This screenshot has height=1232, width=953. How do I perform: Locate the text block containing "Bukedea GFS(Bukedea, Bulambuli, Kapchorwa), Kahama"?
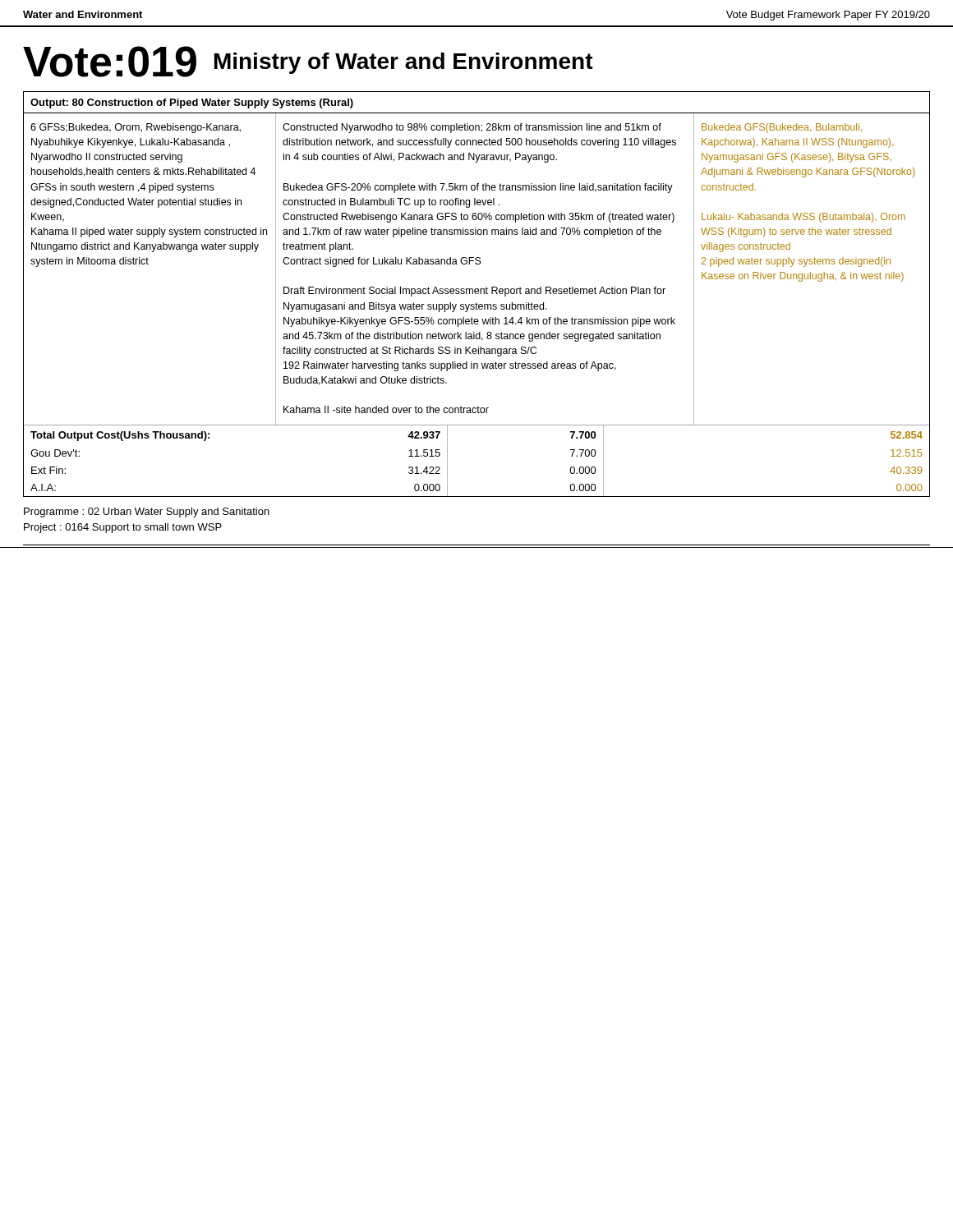point(808,202)
